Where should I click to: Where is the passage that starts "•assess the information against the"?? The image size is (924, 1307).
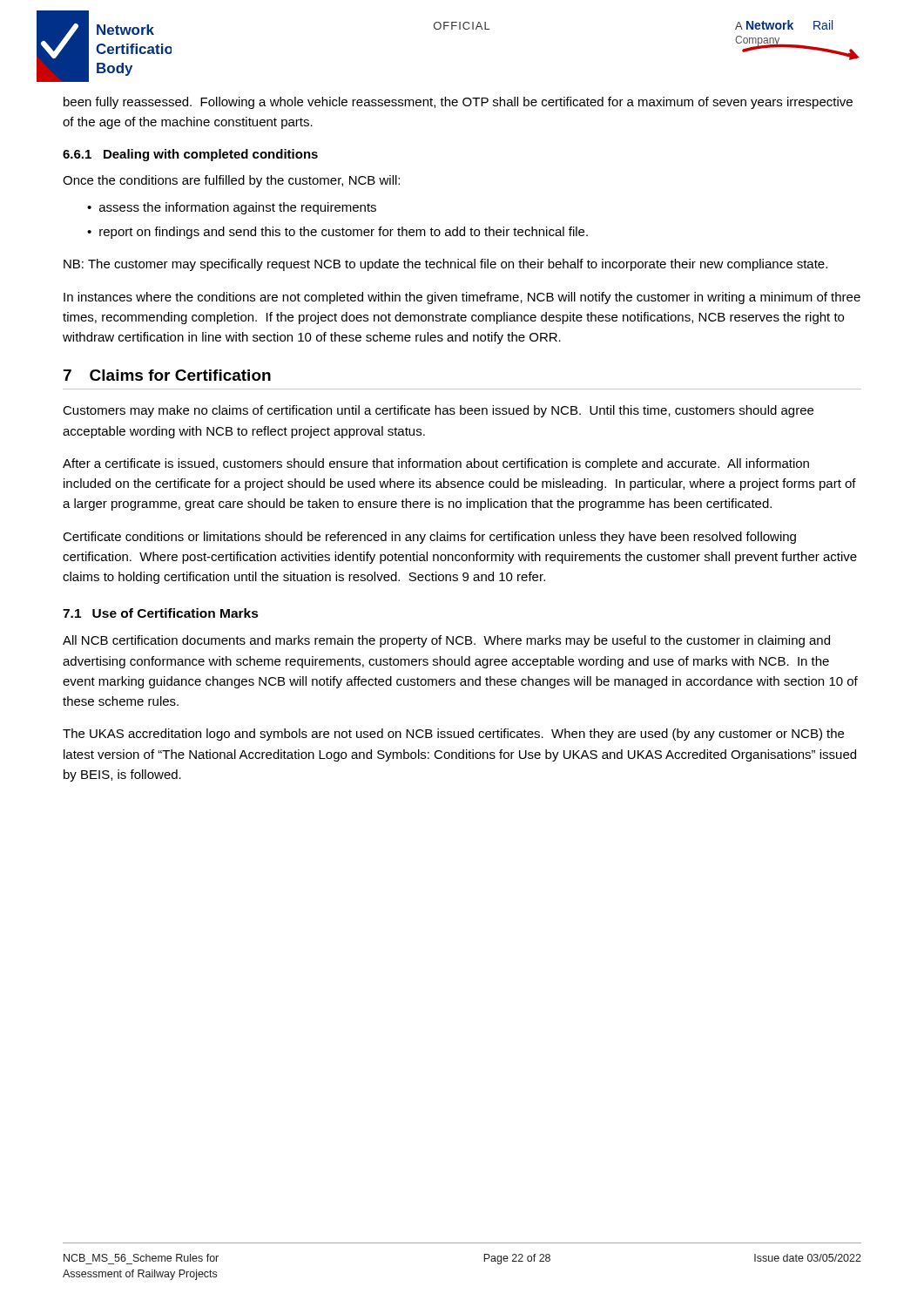(x=232, y=207)
